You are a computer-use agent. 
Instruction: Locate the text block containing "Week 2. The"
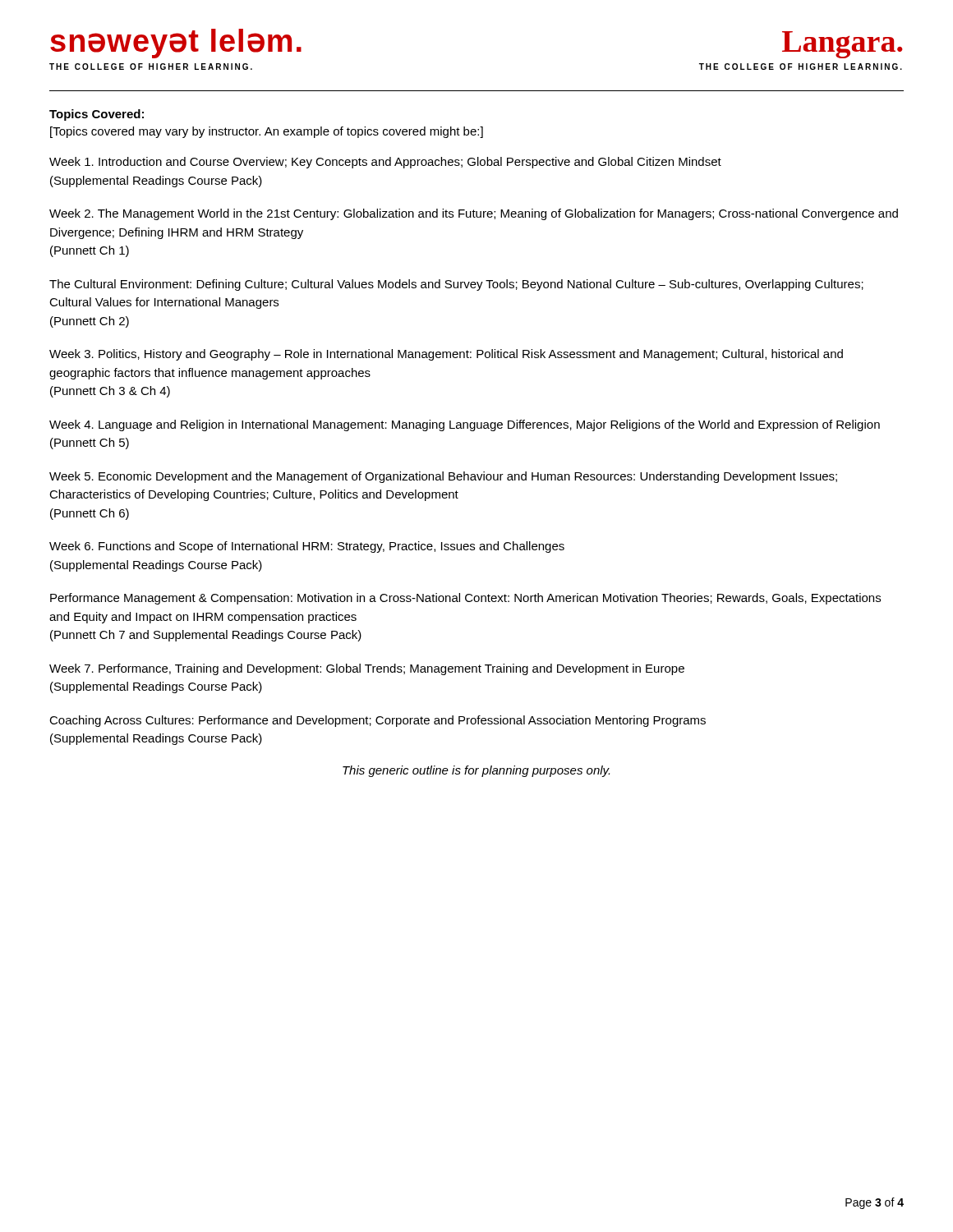tap(474, 214)
